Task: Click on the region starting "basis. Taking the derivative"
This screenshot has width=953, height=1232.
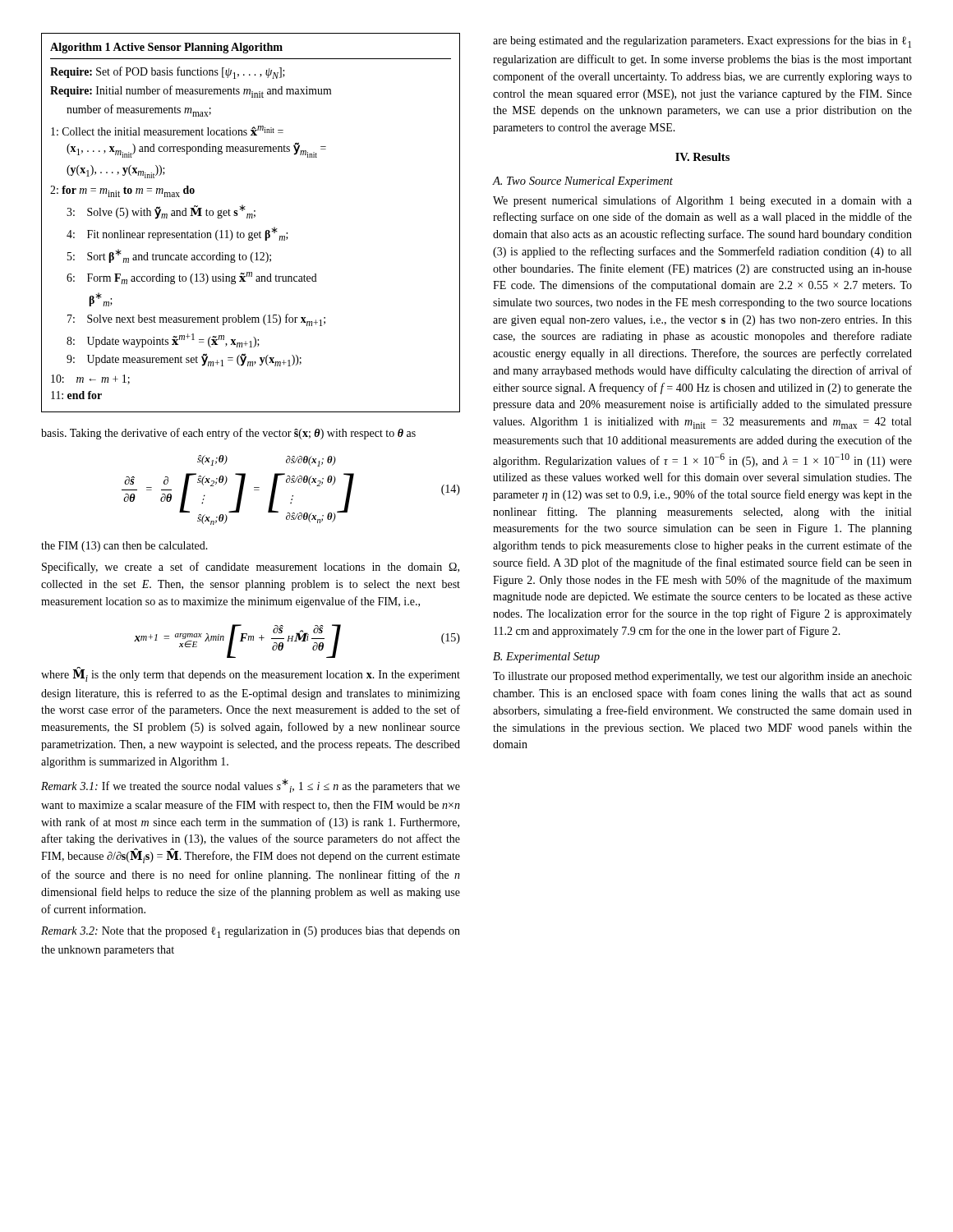Action: [x=228, y=433]
